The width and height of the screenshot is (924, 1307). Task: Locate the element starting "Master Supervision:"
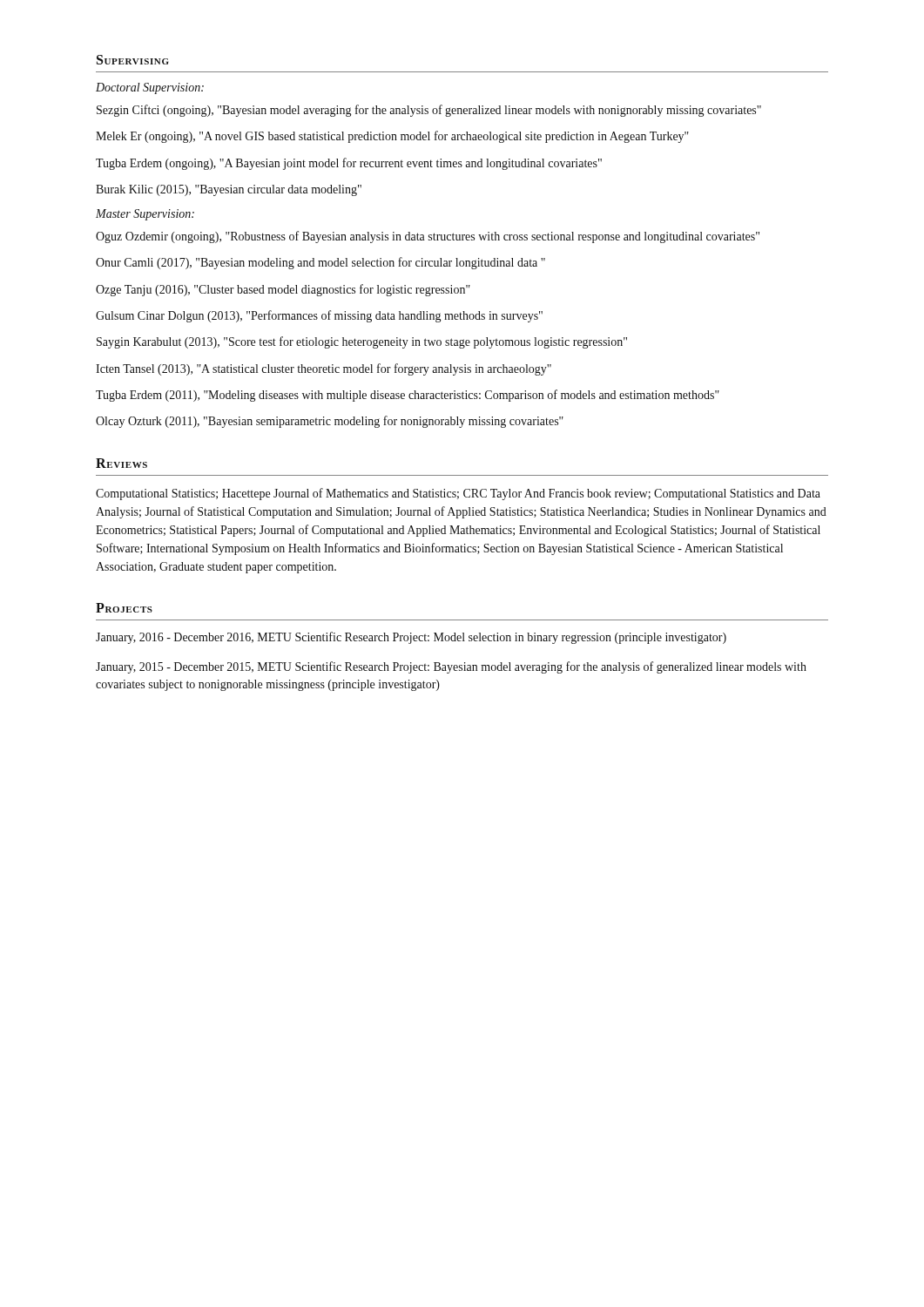coord(145,215)
